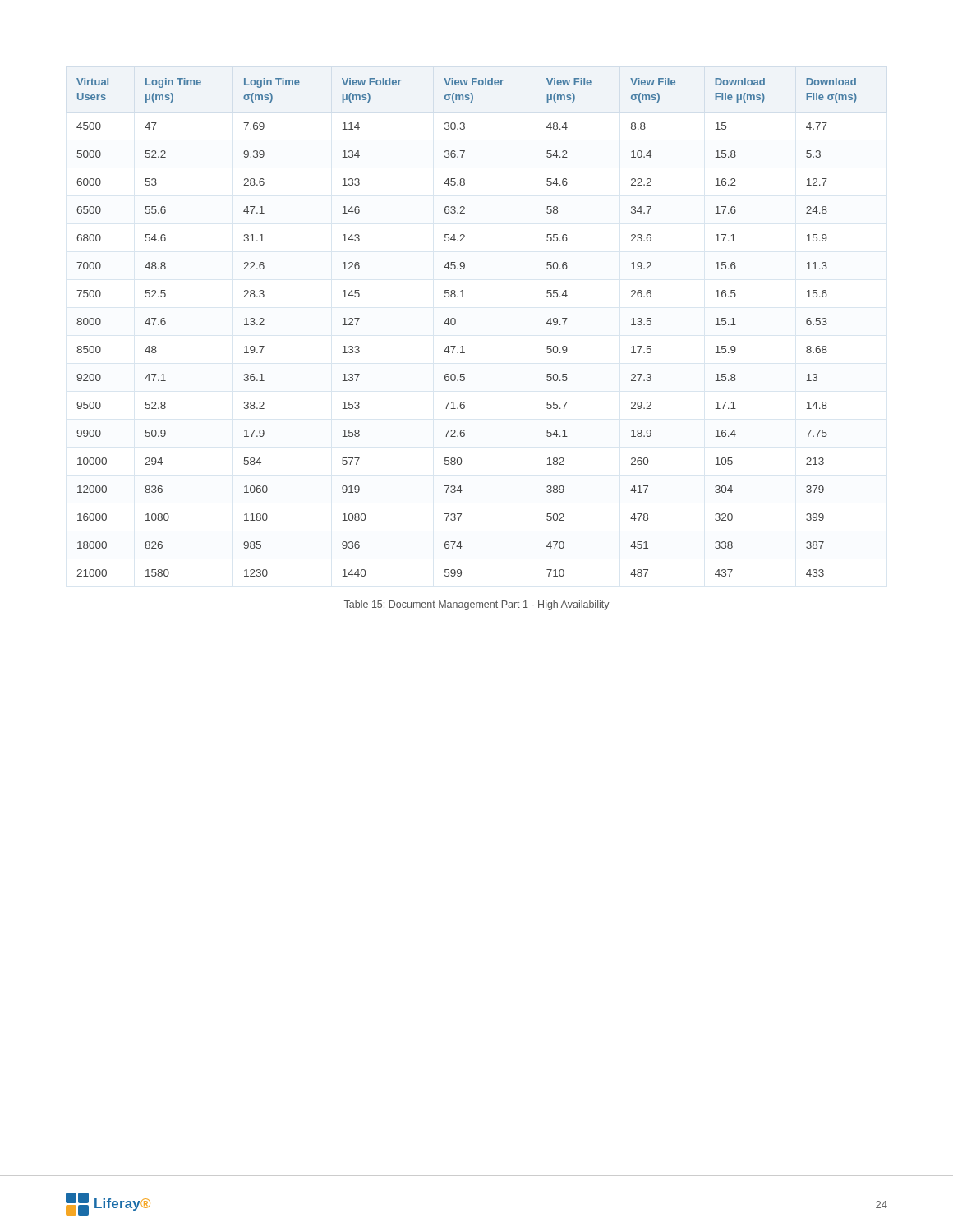The width and height of the screenshot is (953, 1232).
Task: Click a table
Action: [476, 326]
